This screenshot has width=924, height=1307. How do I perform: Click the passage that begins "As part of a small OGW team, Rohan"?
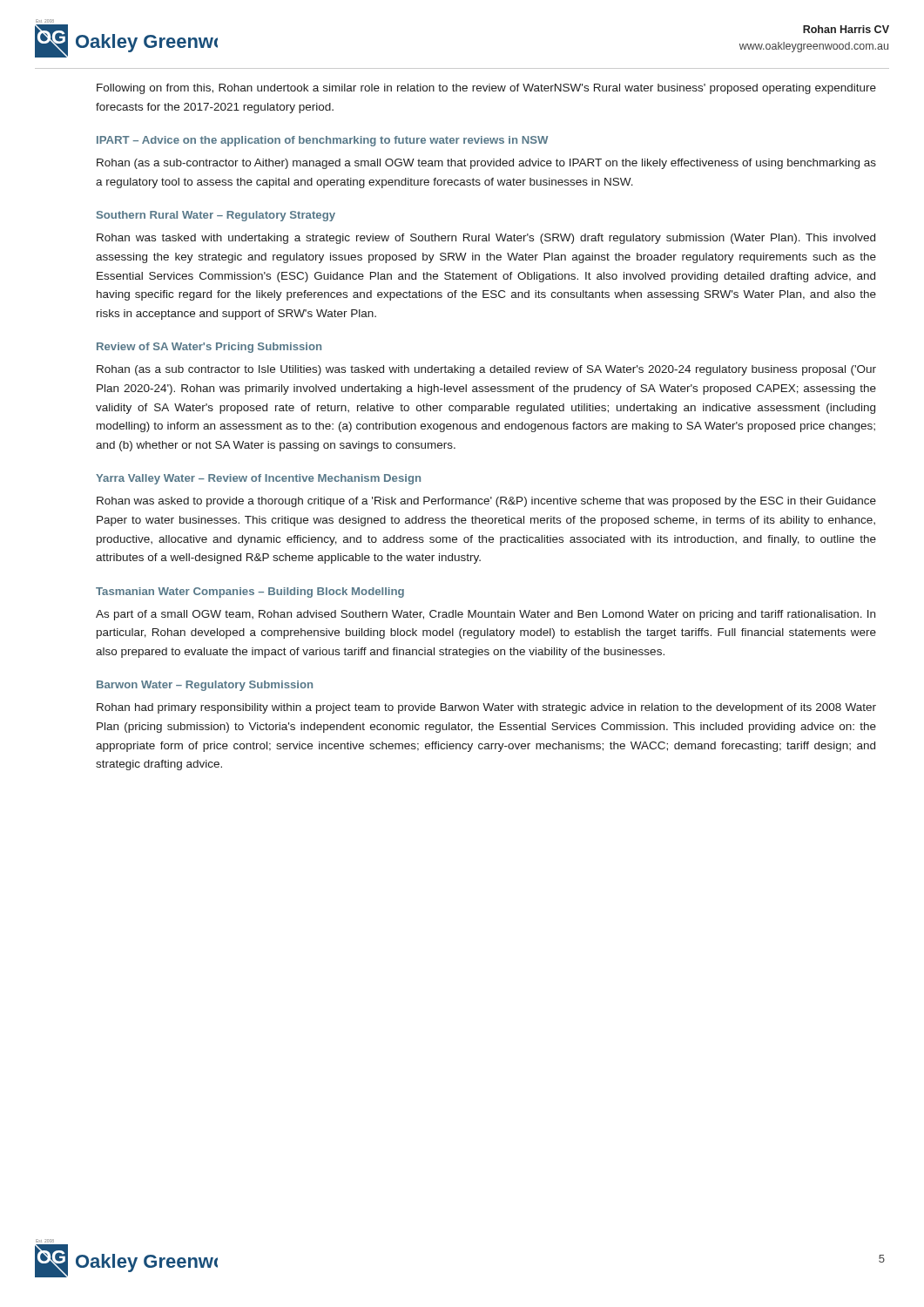pyautogui.click(x=486, y=632)
